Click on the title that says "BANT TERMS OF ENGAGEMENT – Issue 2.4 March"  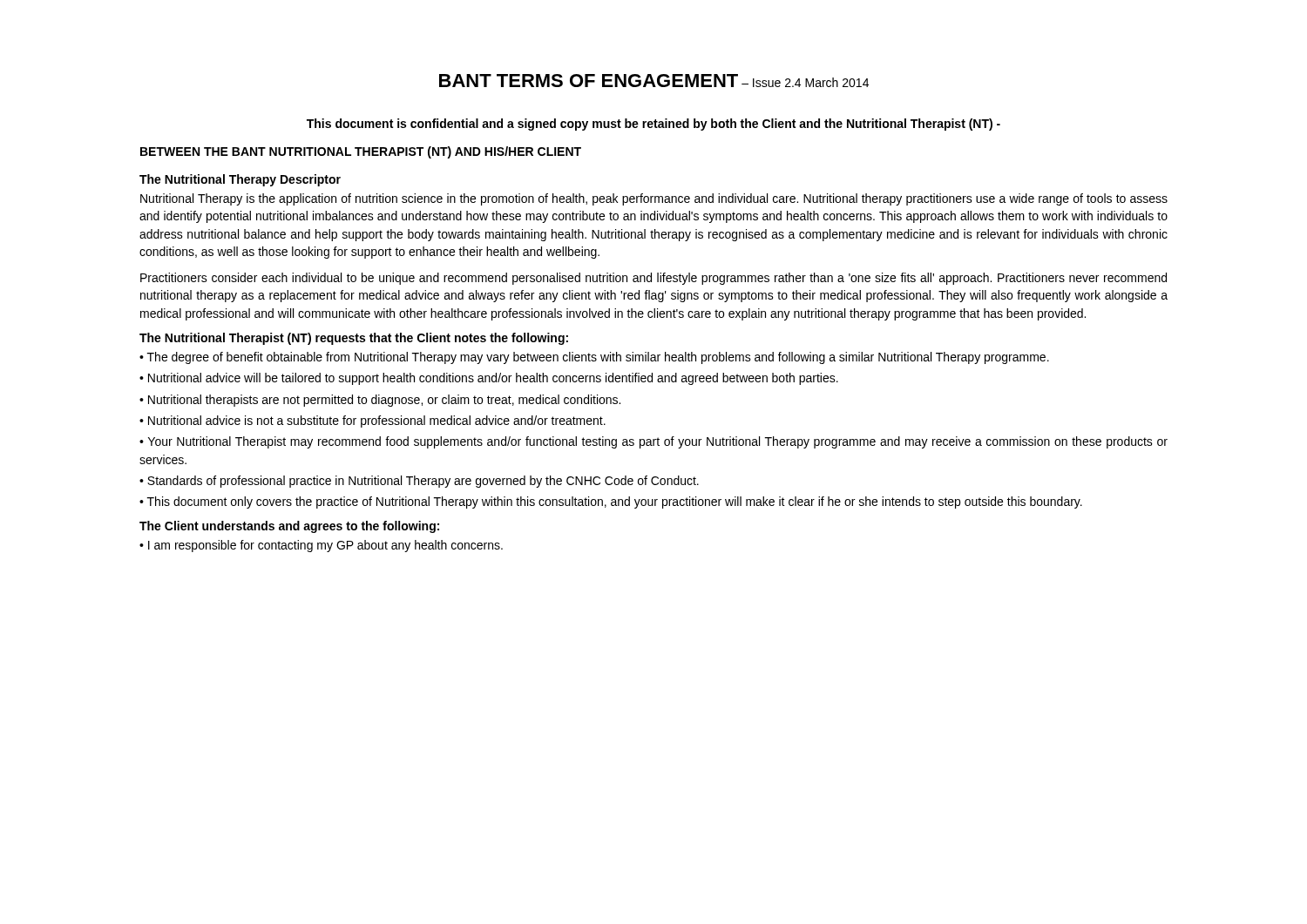pyautogui.click(x=654, y=81)
